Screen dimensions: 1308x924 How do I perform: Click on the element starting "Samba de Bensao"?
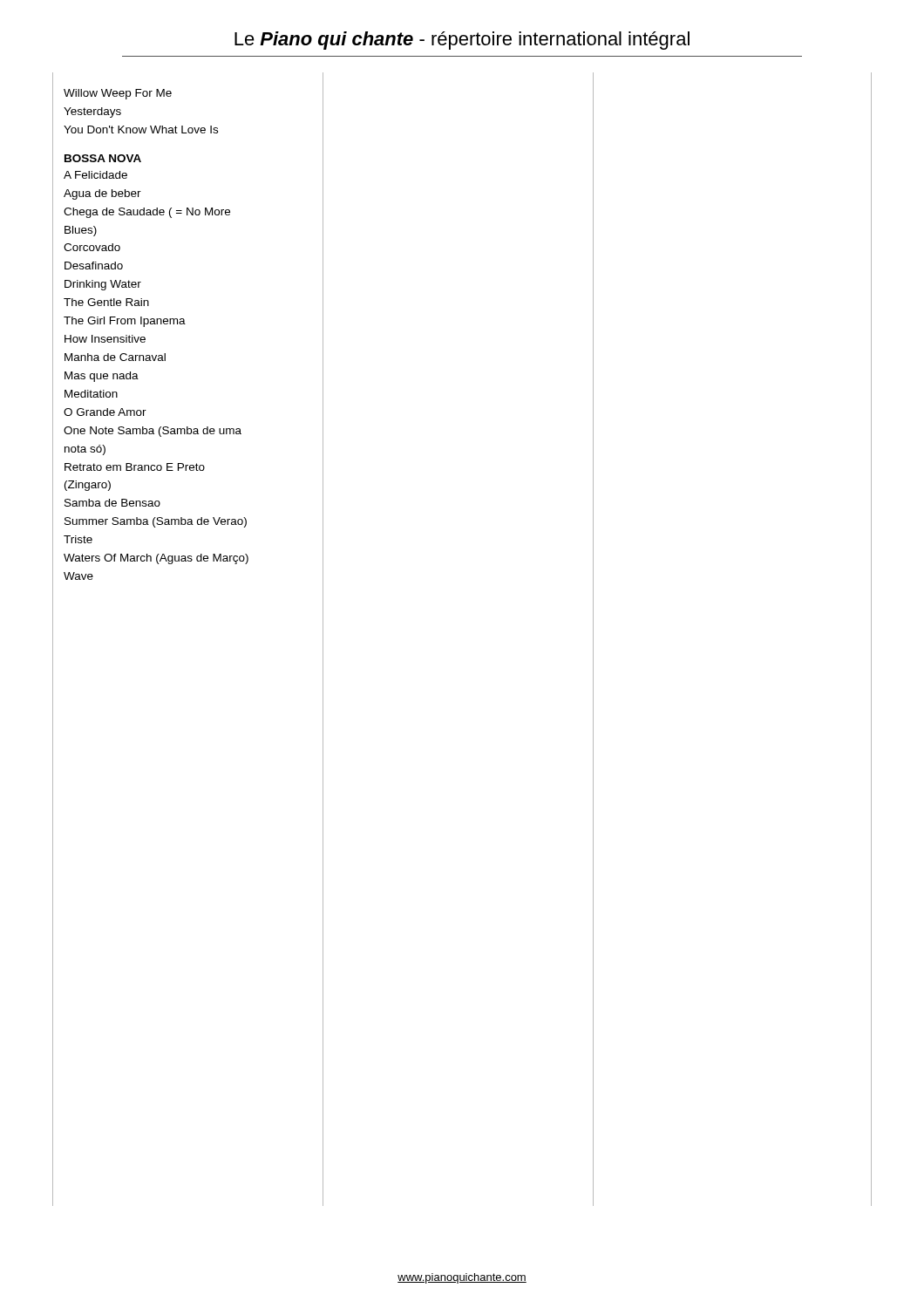[112, 503]
